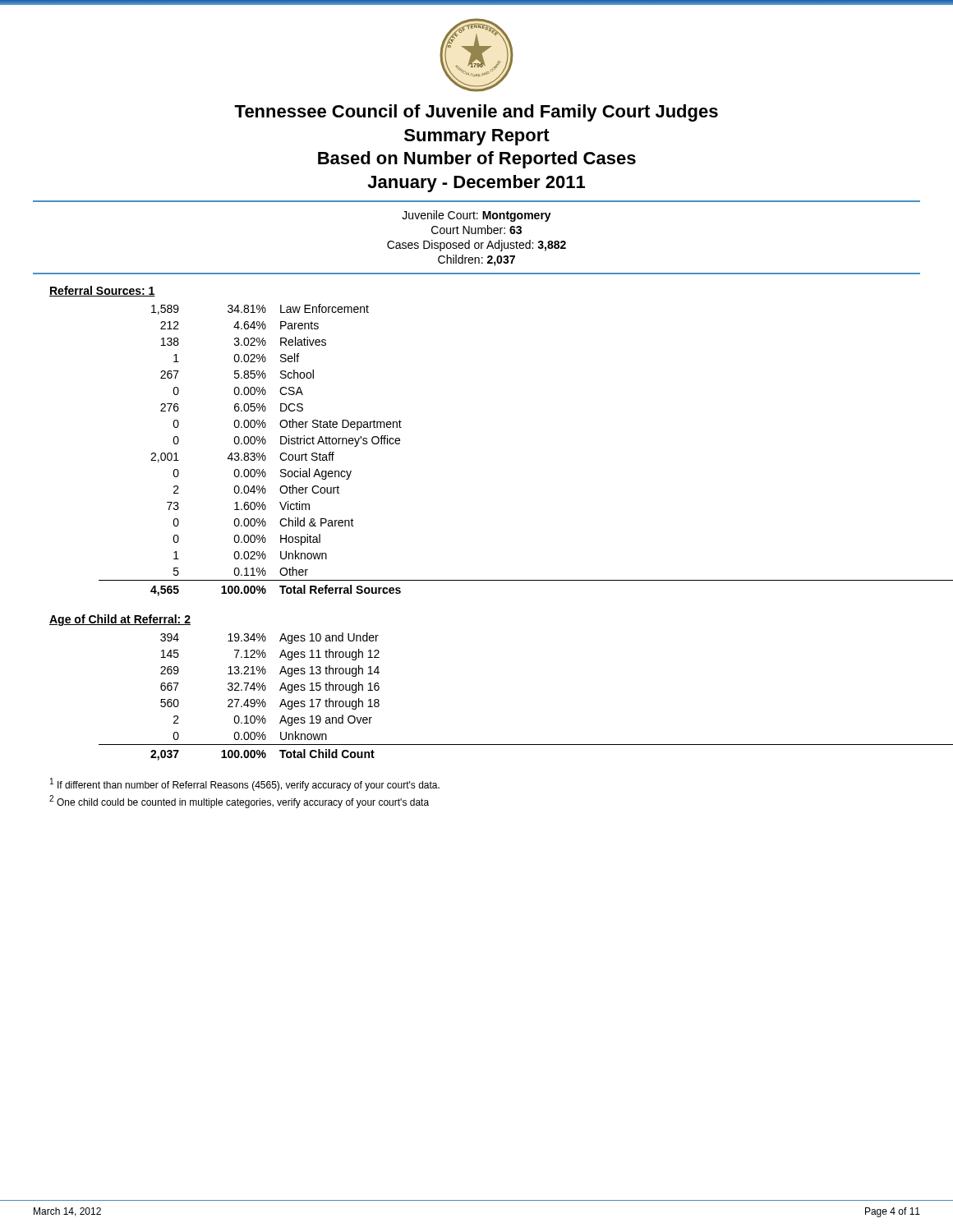Navigate to the element starting "Juvenile Court: Montgomery"
Viewport: 953px width, 1232px height.
tap(476, 215)
